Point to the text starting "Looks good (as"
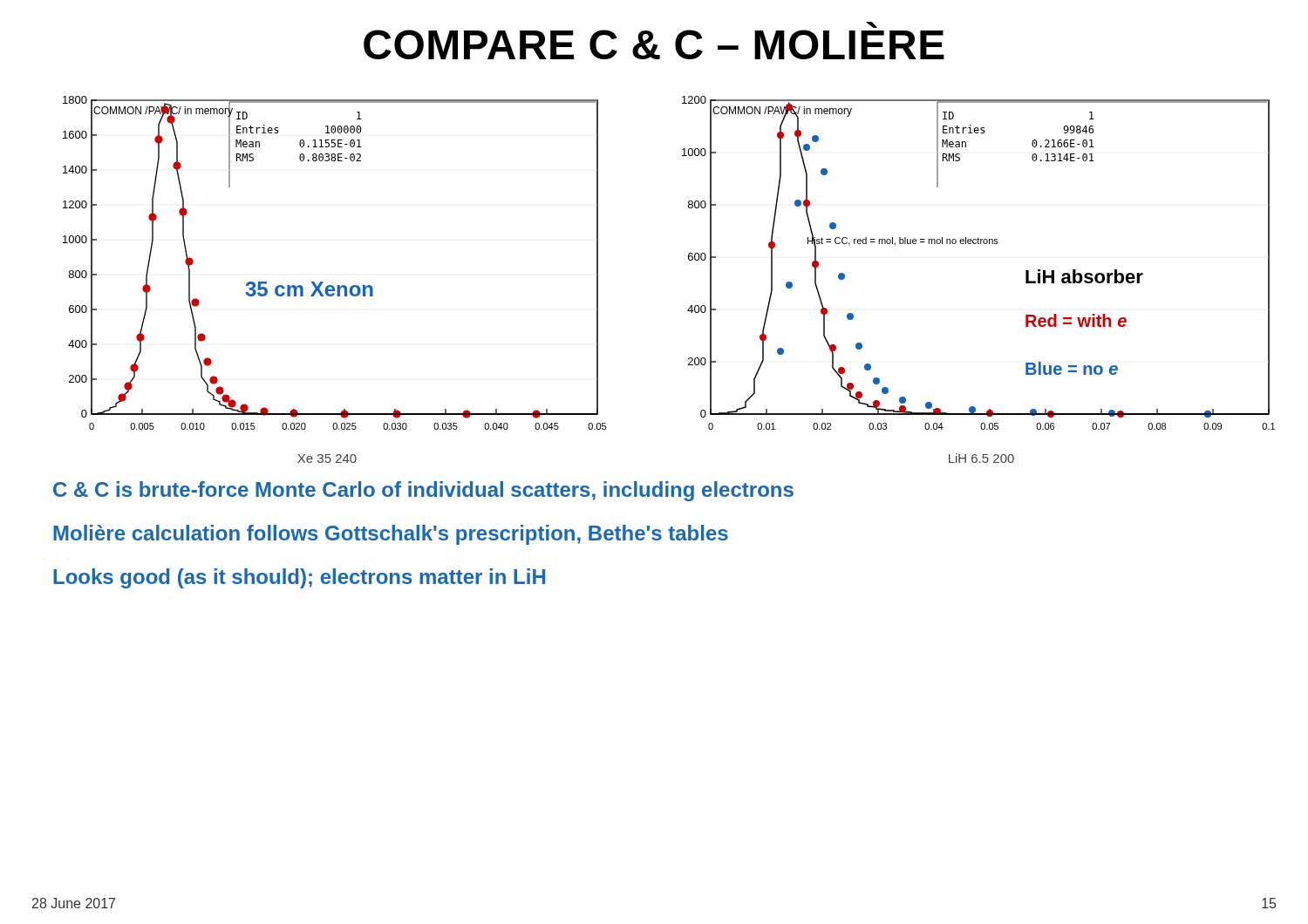Viewport: 1308px width, 924px height. 299,577
